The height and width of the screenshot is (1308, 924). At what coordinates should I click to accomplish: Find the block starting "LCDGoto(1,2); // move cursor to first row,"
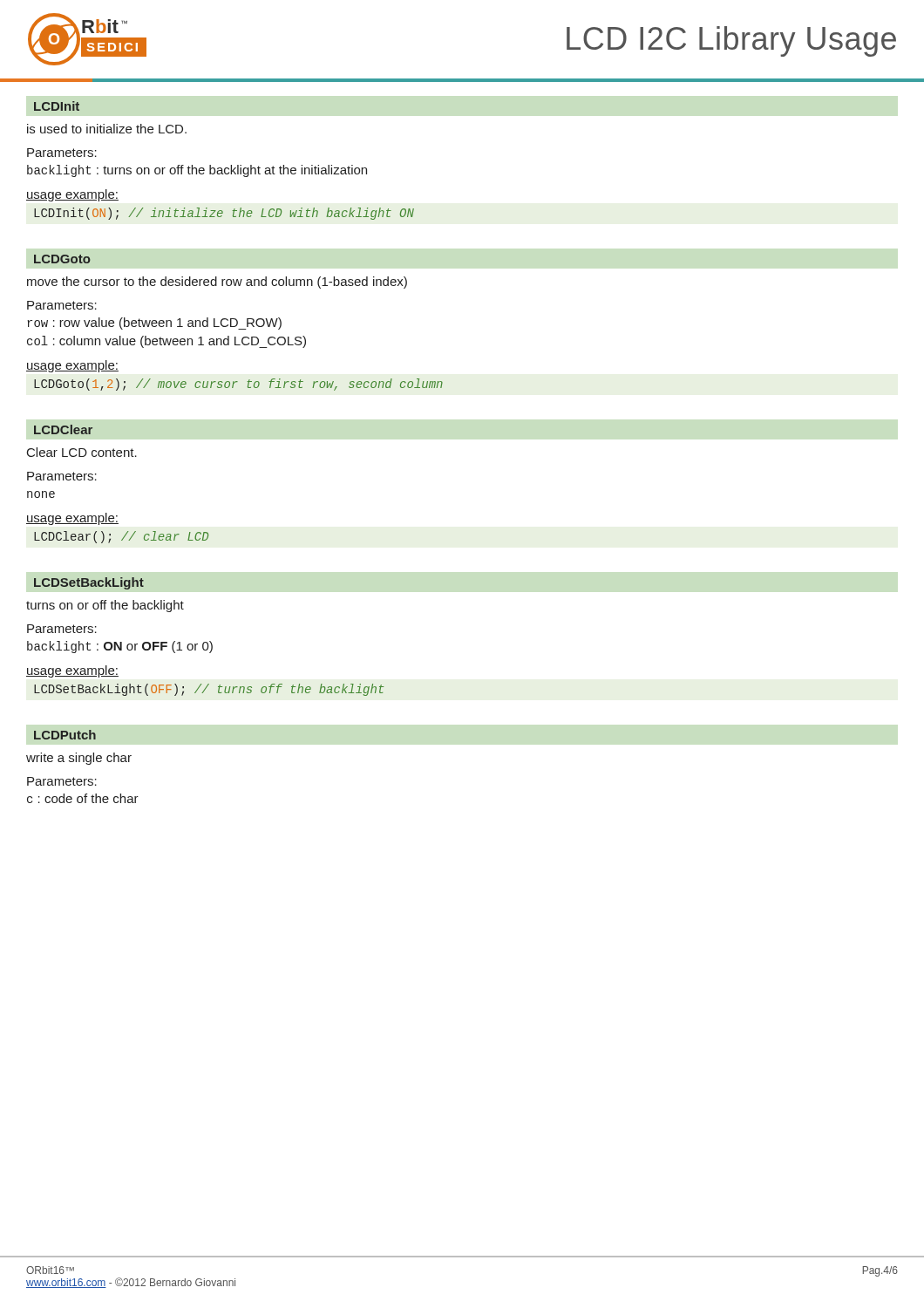pos(238,385)
